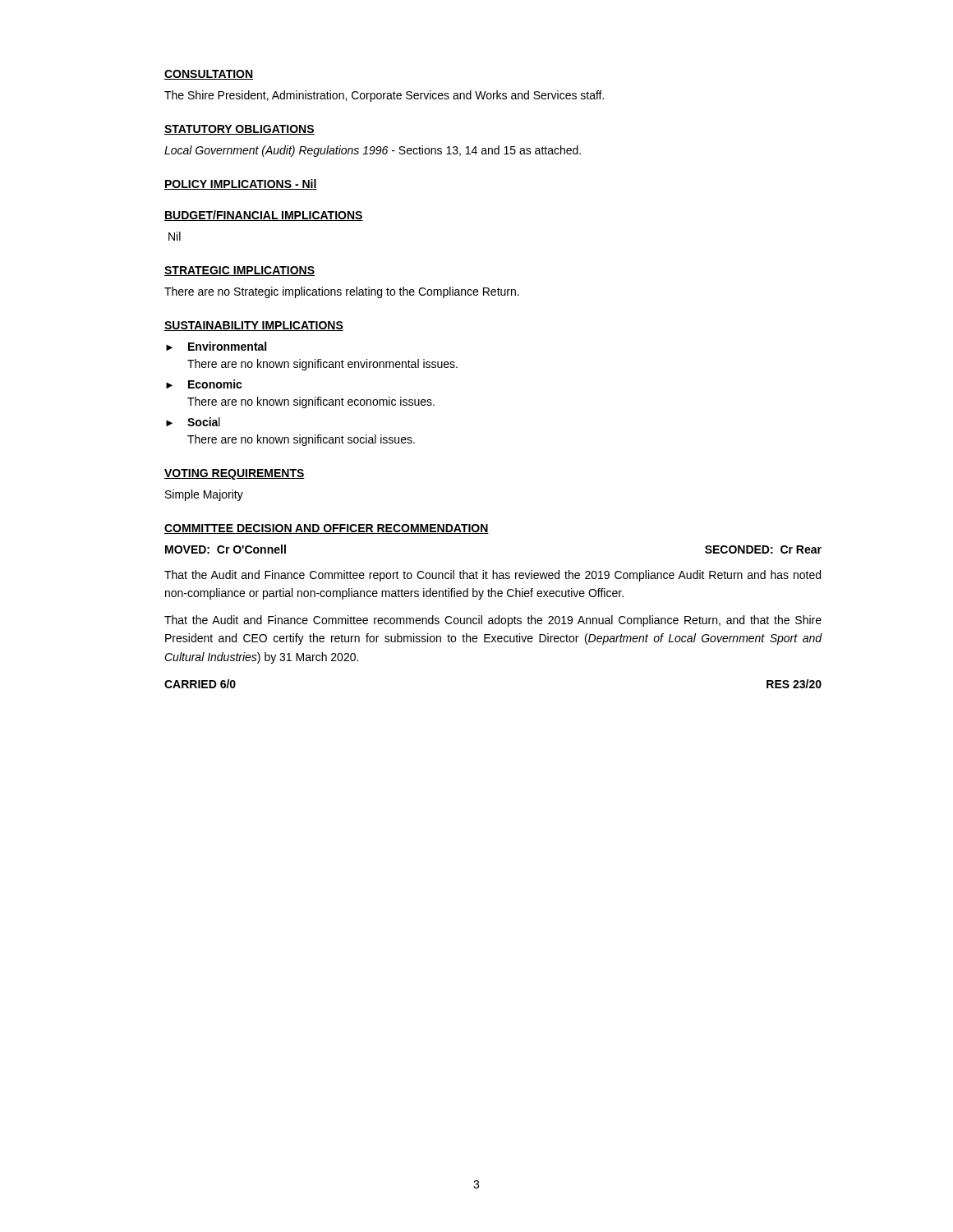Click where it says "COMMITTEE DECISION AND OFFICER RECOMMENDATION"
Image resolution: width=953 pixels, height=1232 pixels.
(326, 528)
